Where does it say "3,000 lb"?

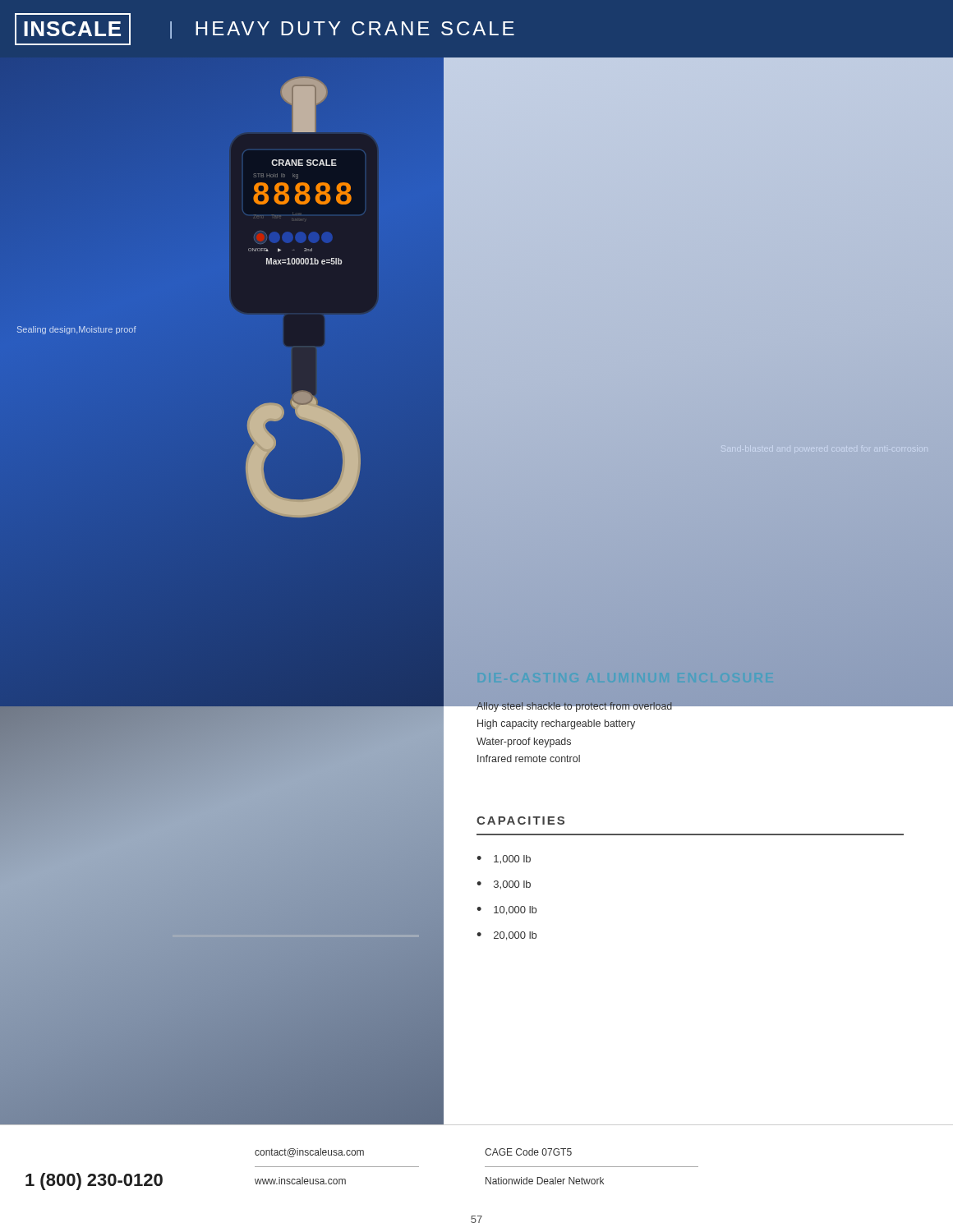[x=512, y=884]
